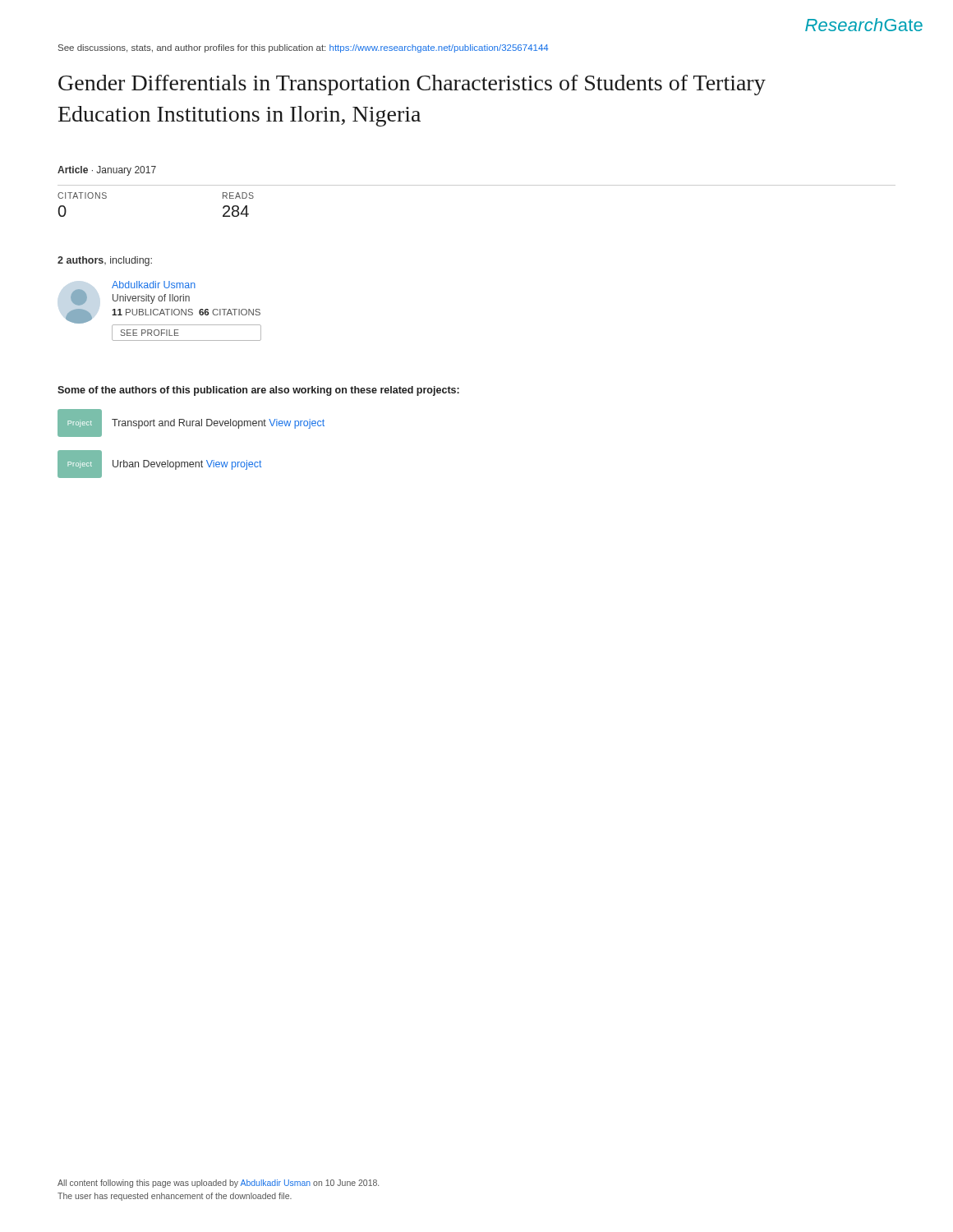Find the text that says "READS 284"
Screen dimensions: 1232x953
[x=238, y=195]
